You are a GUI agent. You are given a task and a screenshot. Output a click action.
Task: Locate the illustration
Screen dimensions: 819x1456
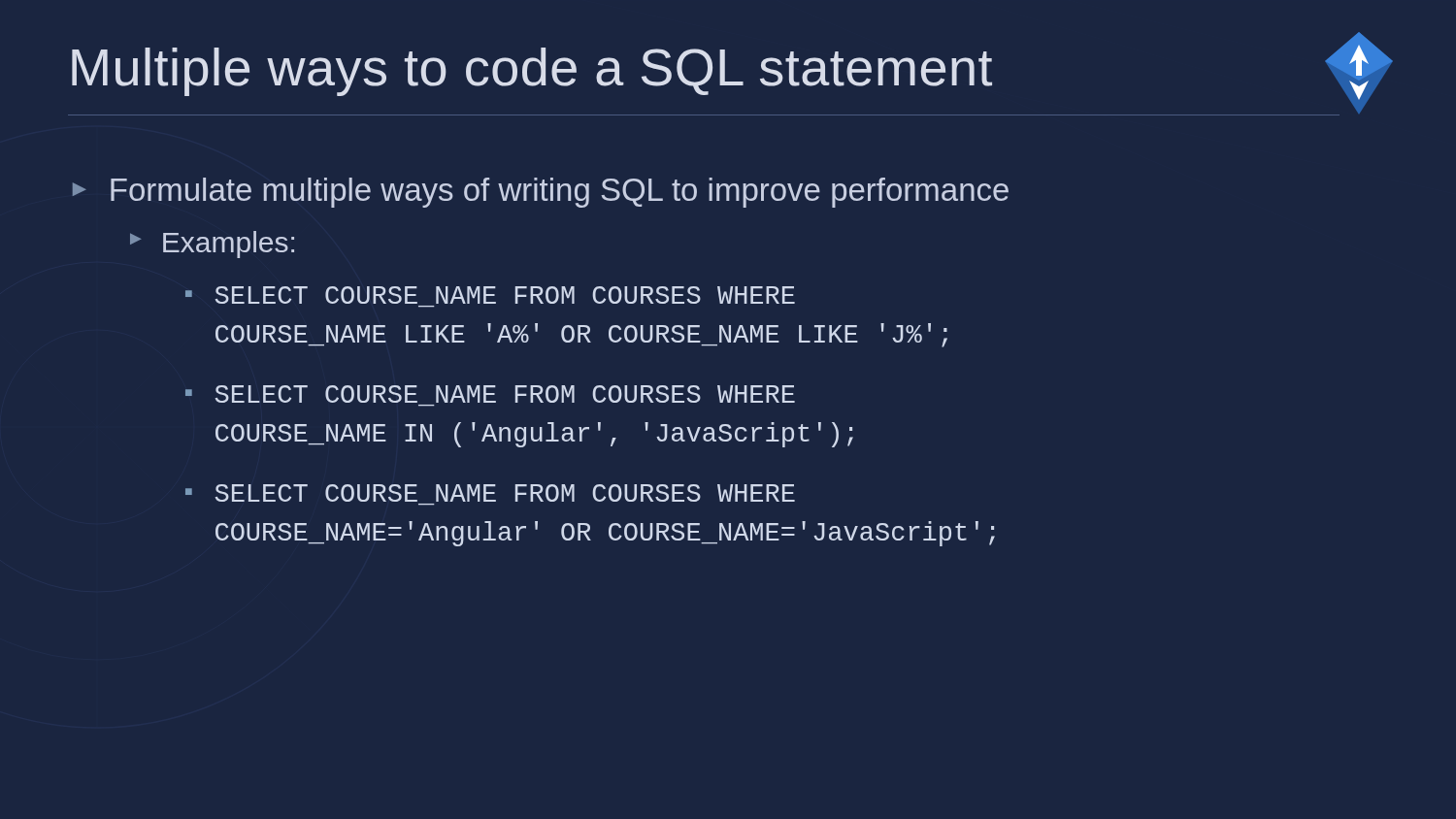[1359, 75]
